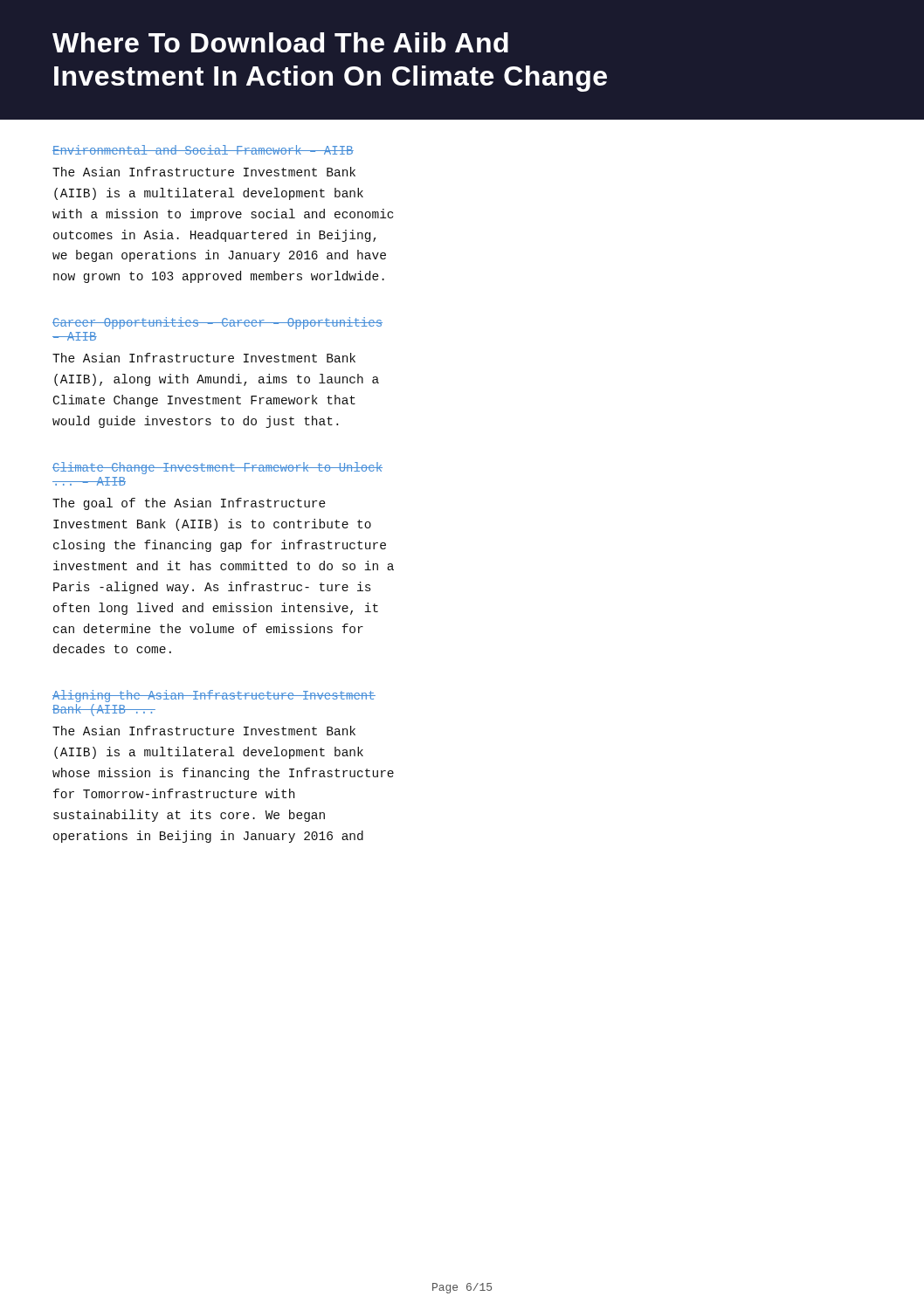The width and height of the screenshot is (924, 1310).
Task: Click on the element starting "Environmental and Social"
Action: 203,150
